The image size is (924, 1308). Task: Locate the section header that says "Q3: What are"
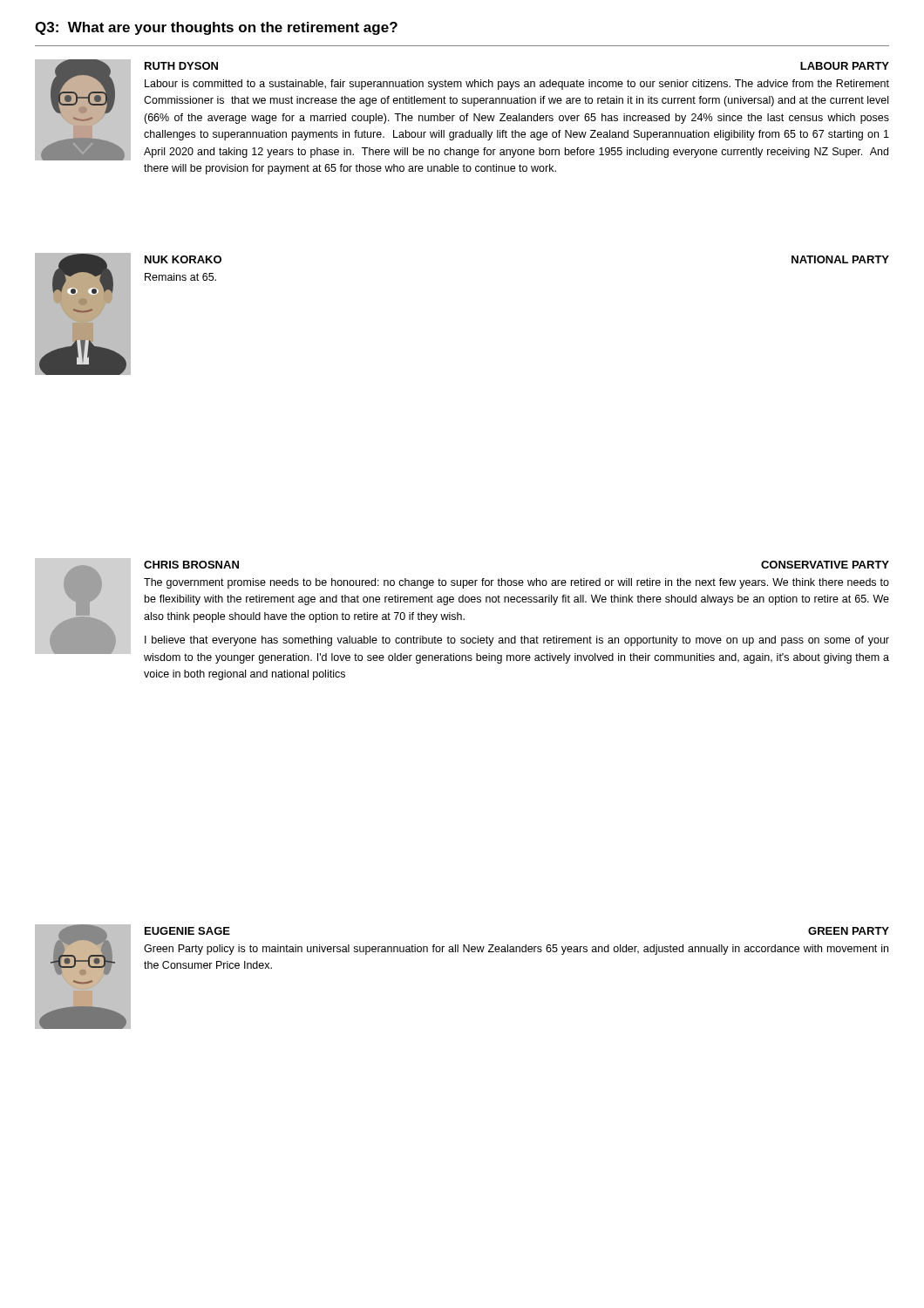click(x=216, y=27)
